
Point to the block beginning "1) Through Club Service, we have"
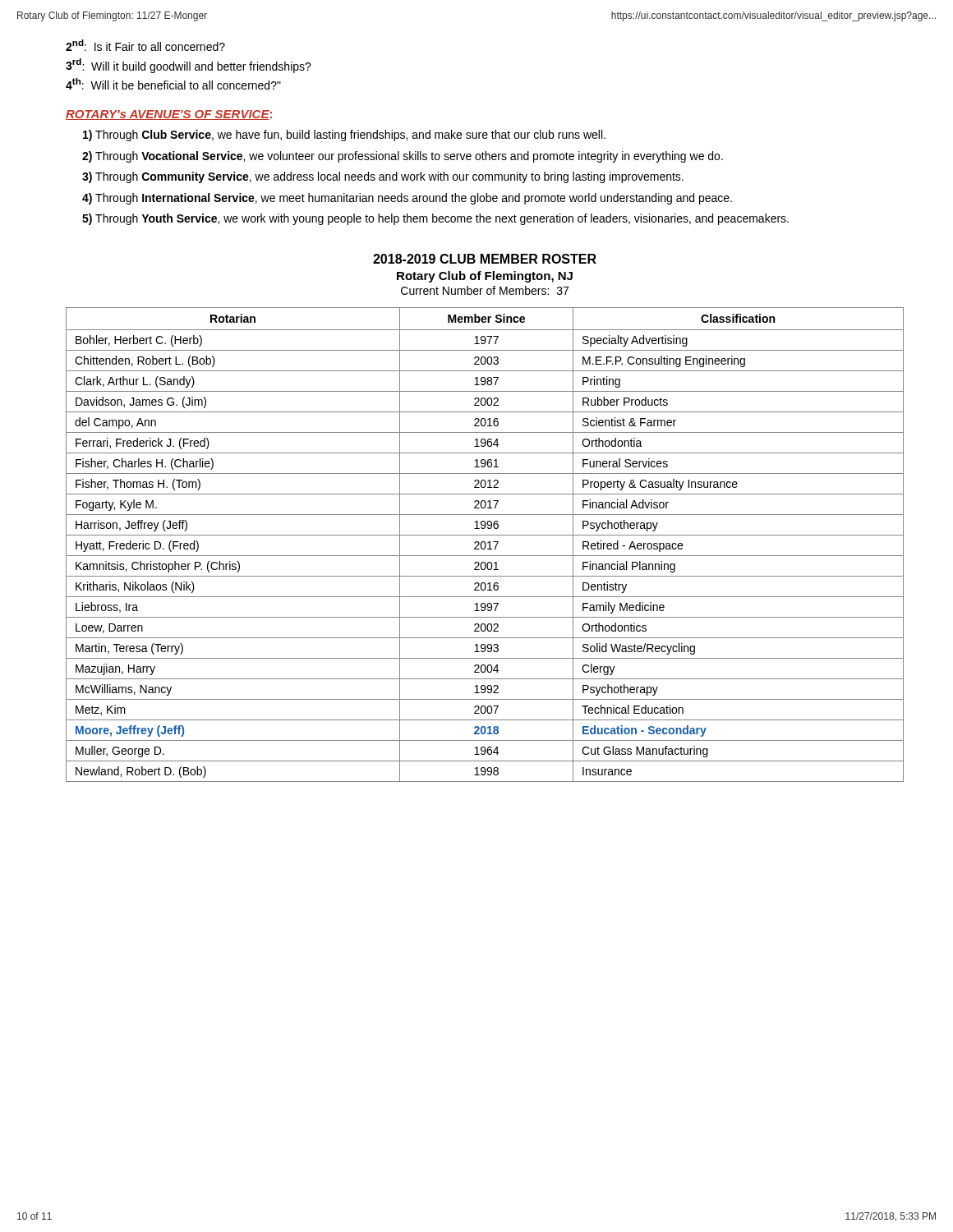tap(344, 135)
